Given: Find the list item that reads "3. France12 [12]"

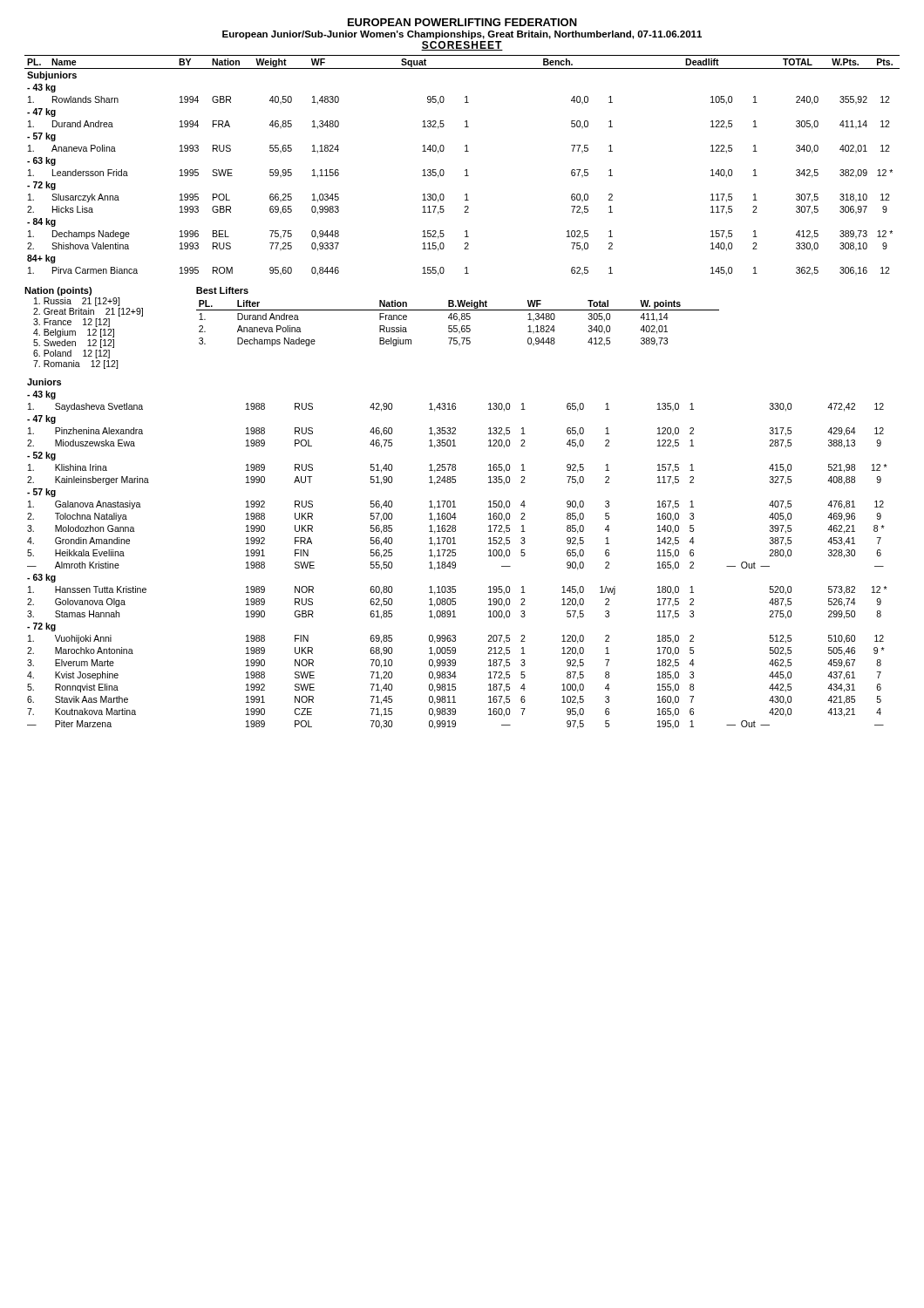Looking at the screenshot, I should click(72, 322).
